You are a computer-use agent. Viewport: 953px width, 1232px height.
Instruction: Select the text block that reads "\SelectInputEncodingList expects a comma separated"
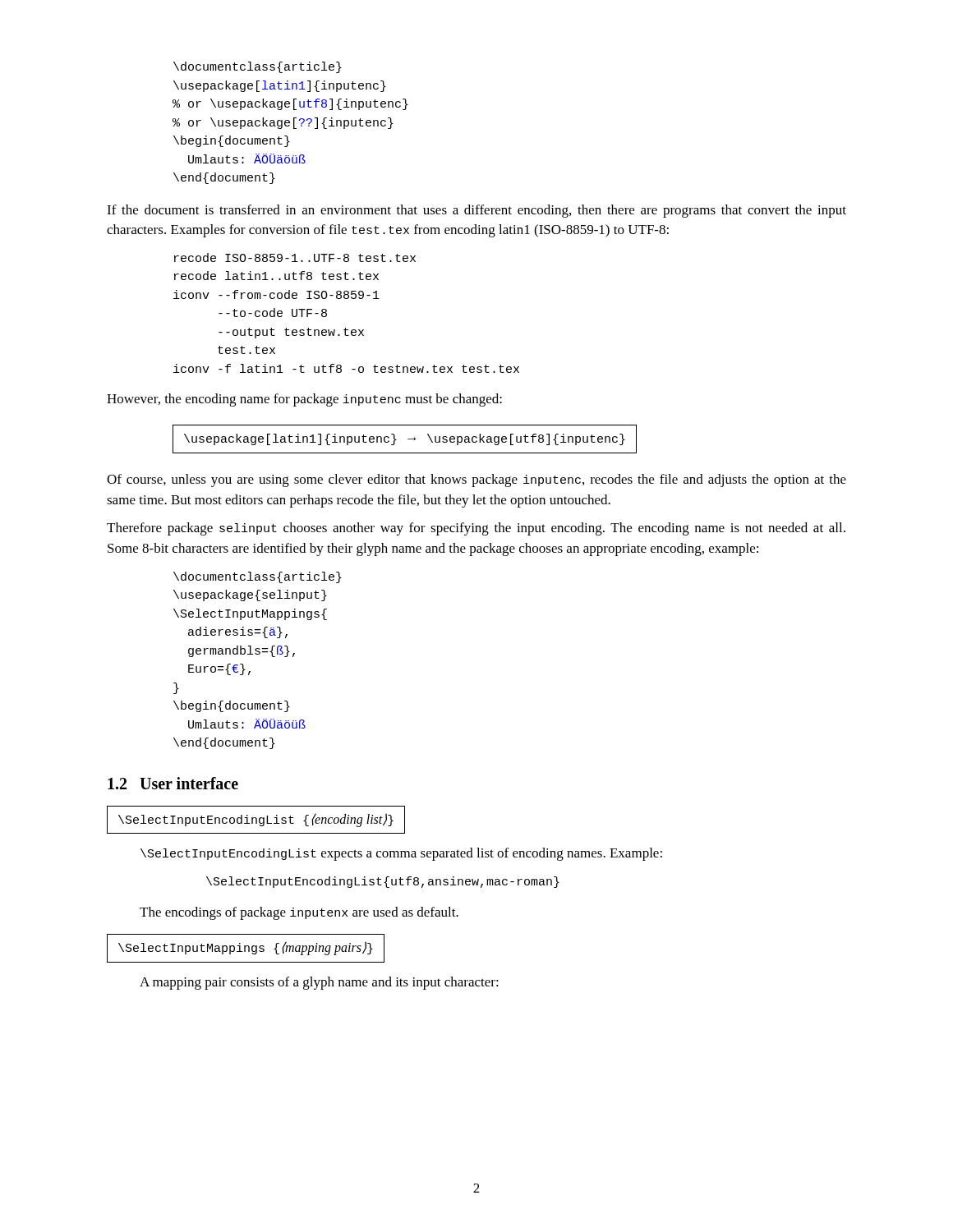tap(401, 854)
